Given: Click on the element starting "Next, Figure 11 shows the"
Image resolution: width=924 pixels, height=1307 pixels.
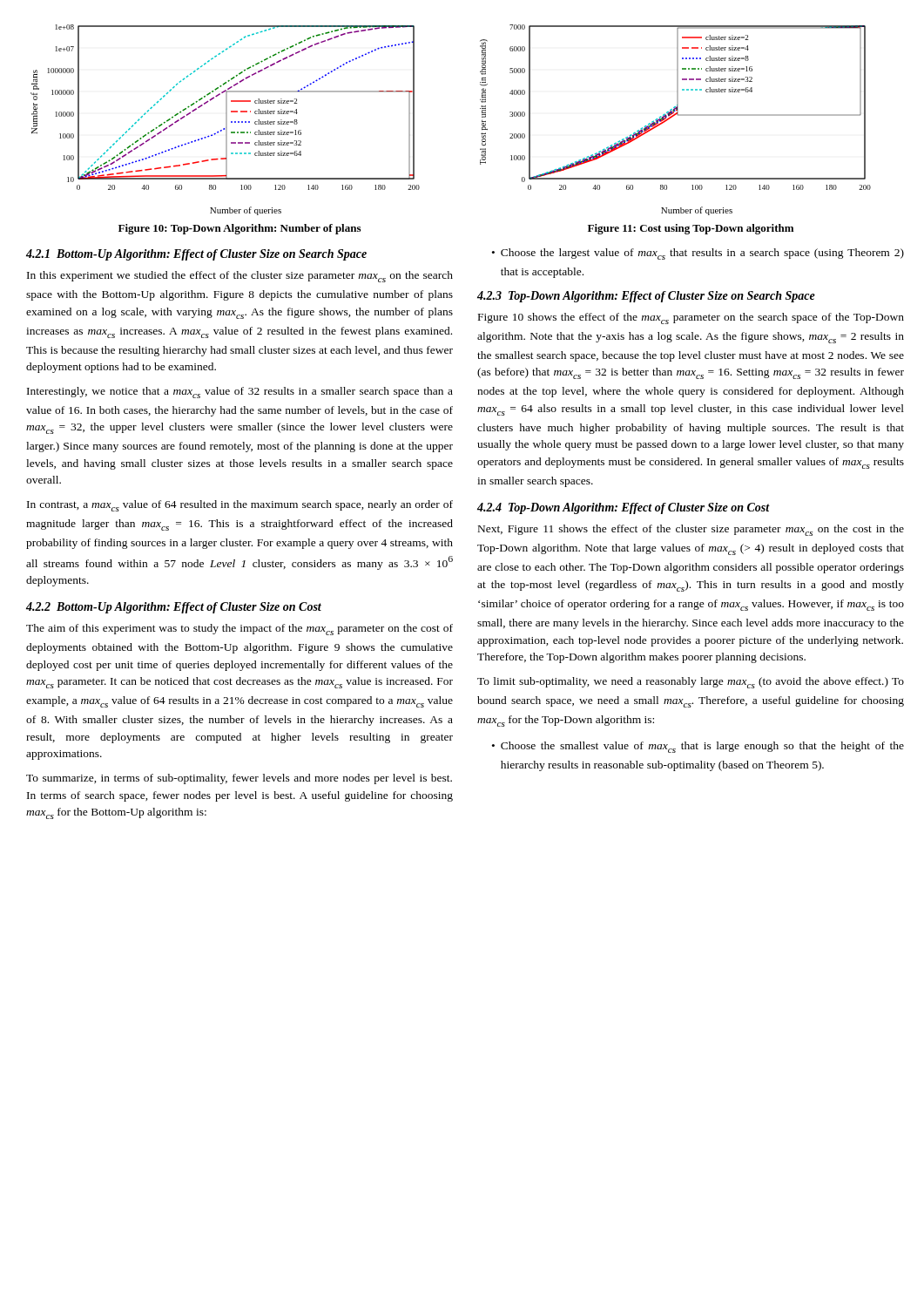Looking at the screenshot, I should (x=691, y=593).
